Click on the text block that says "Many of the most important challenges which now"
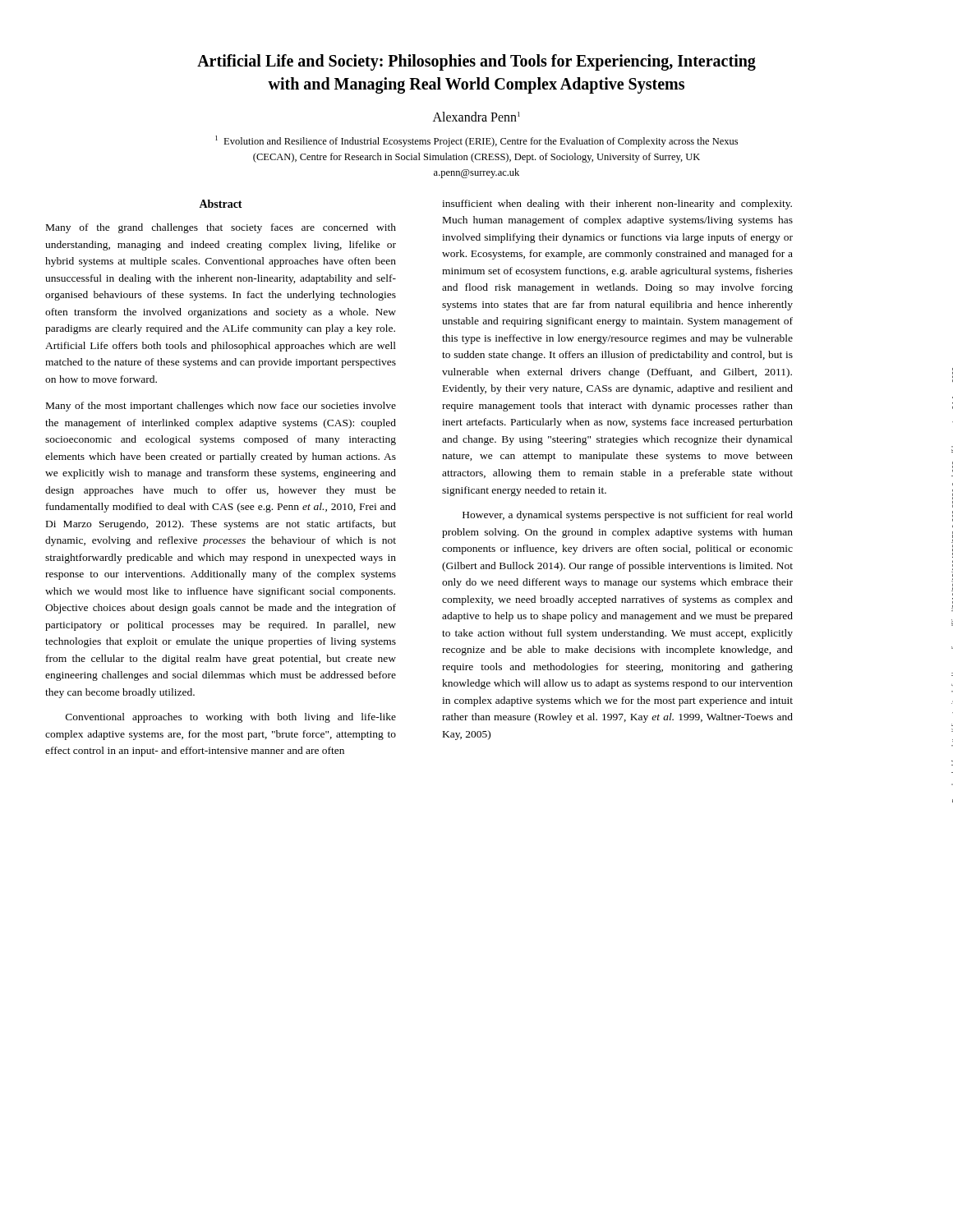This screenshot has width=953, height=1232. point(221,549)
